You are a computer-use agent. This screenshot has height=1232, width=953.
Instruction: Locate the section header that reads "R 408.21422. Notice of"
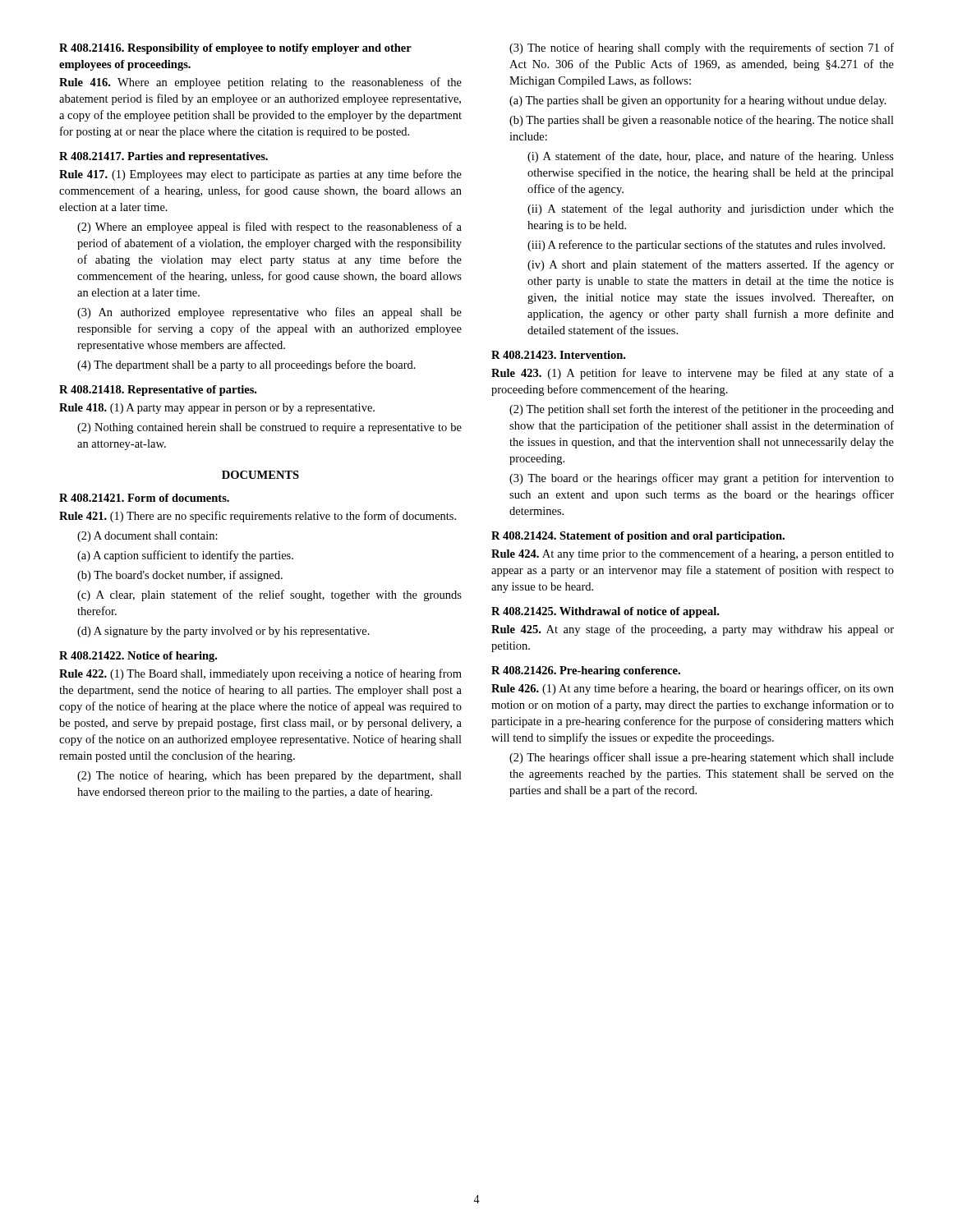pos(138,655)
